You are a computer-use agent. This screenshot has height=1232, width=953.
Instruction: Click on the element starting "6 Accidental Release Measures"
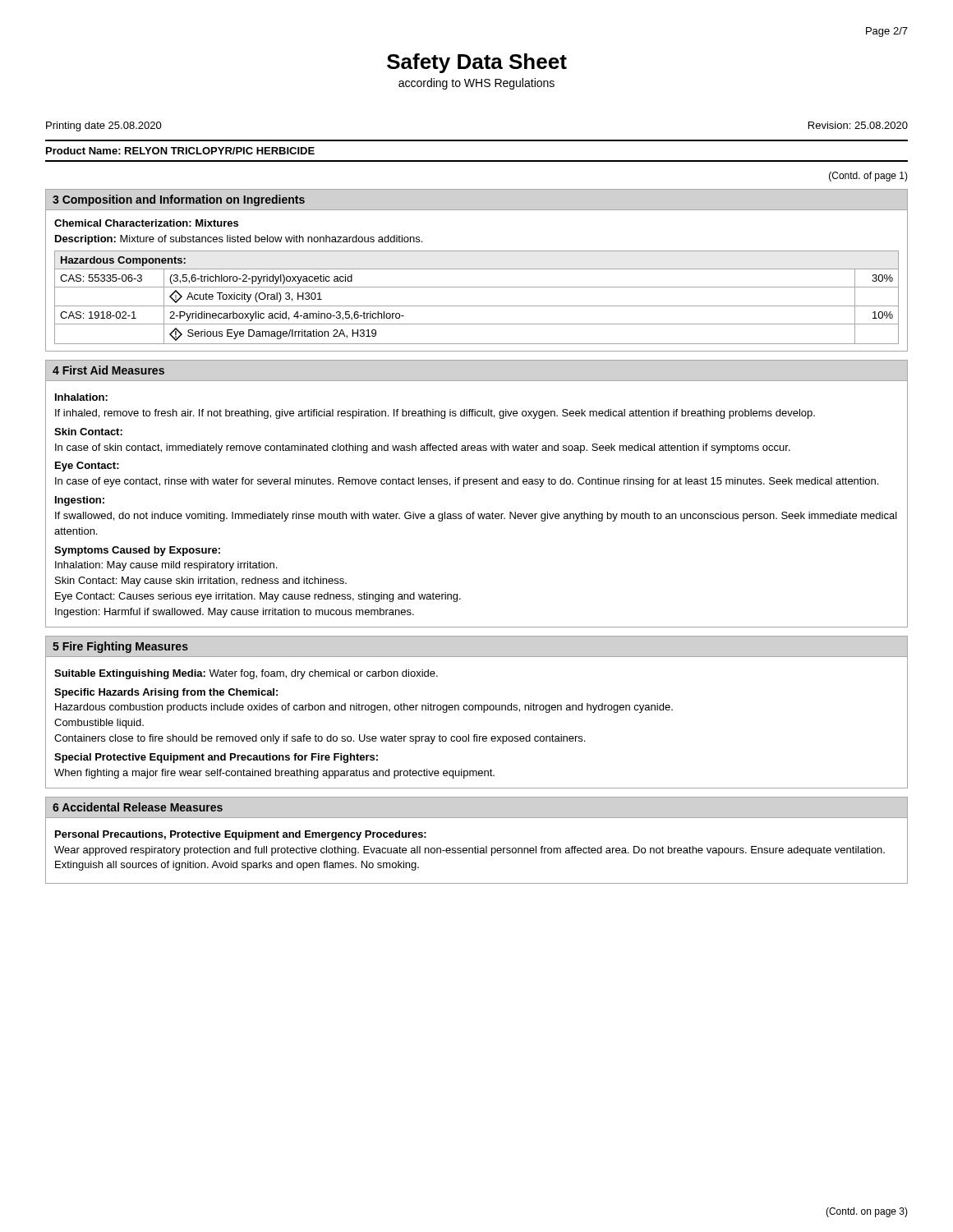[x=138, y=807]
